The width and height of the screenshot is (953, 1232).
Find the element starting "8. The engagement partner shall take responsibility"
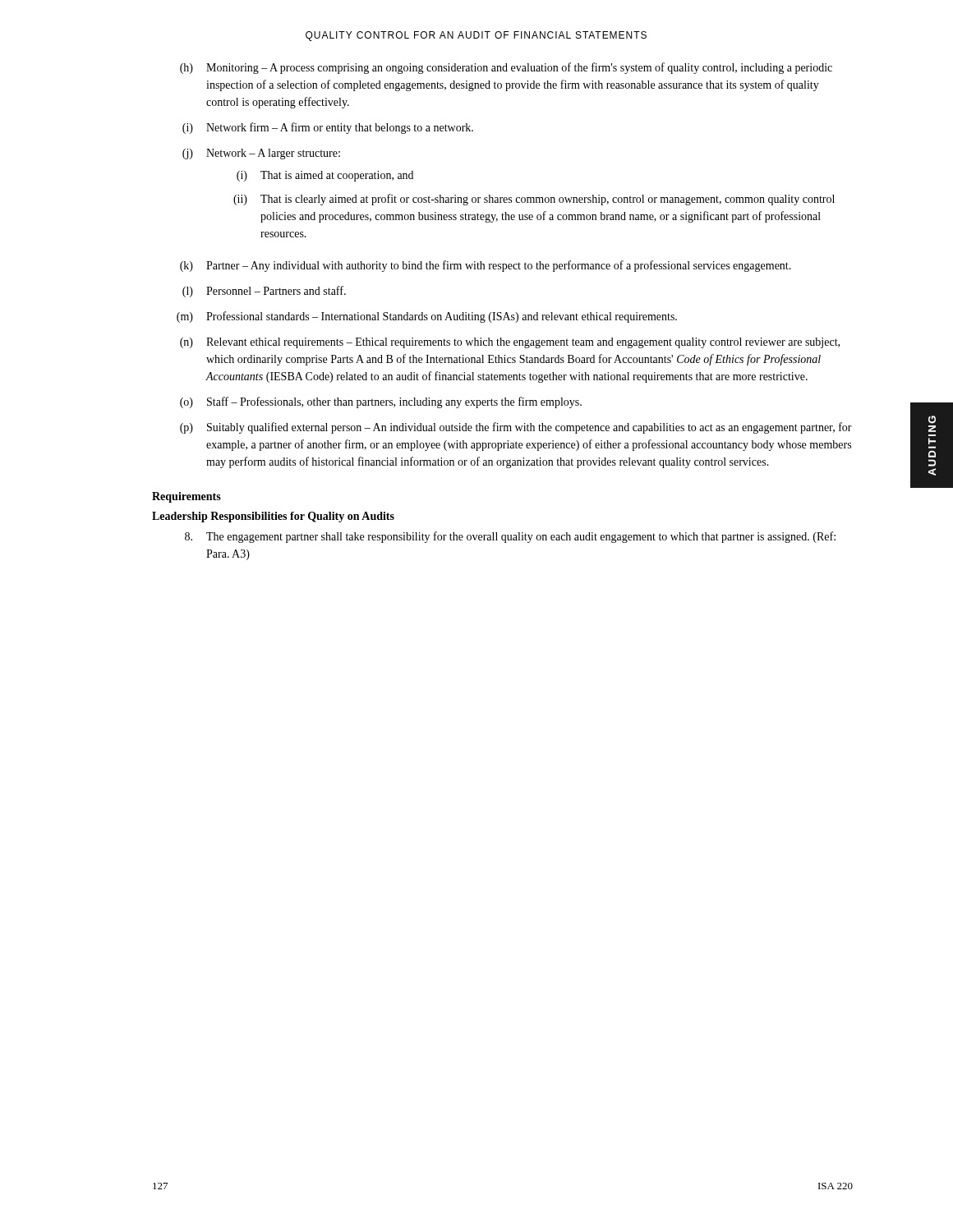(502, 545)
